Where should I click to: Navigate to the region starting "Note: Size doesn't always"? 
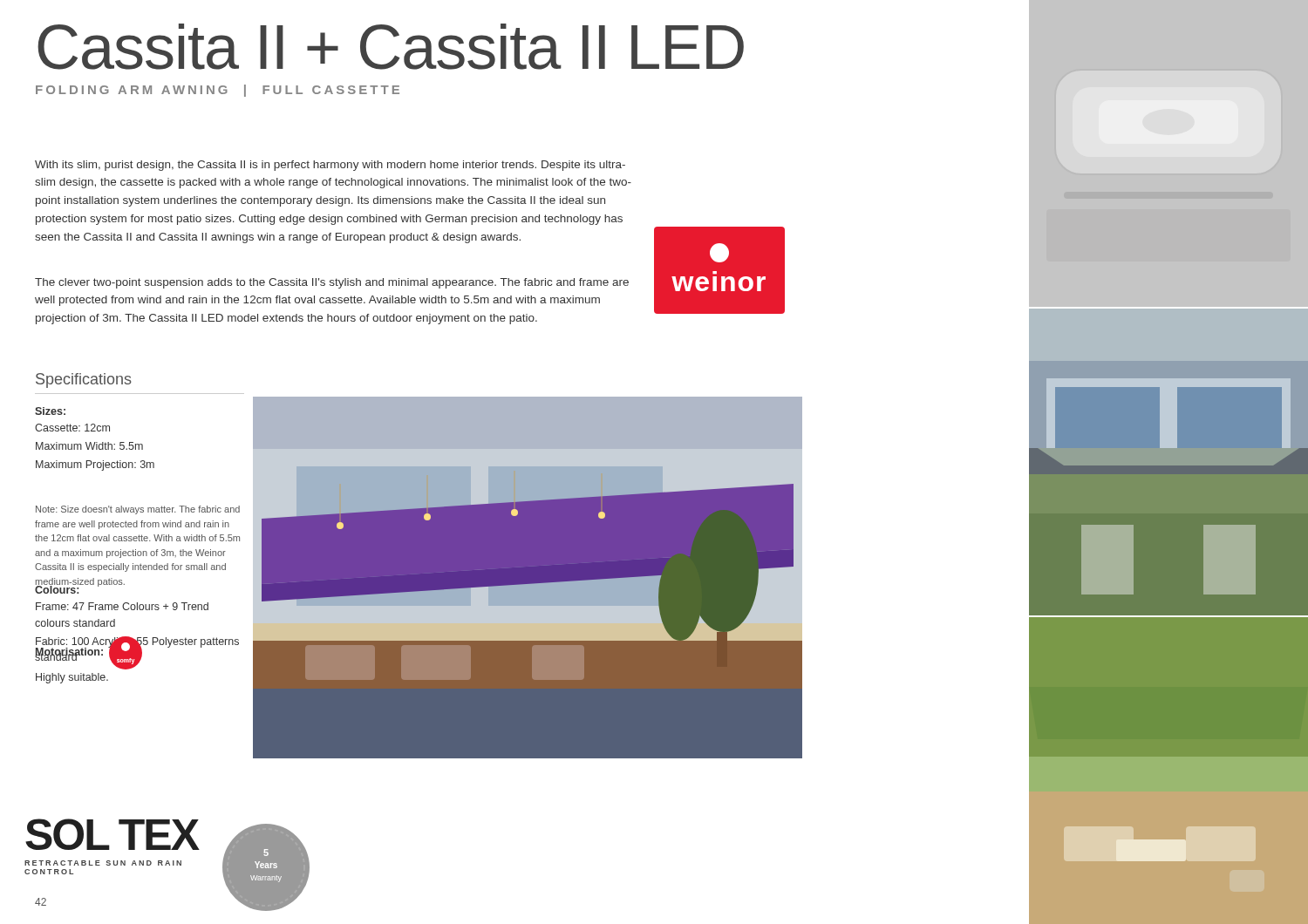pyautogui.click(x=140, y=545)
